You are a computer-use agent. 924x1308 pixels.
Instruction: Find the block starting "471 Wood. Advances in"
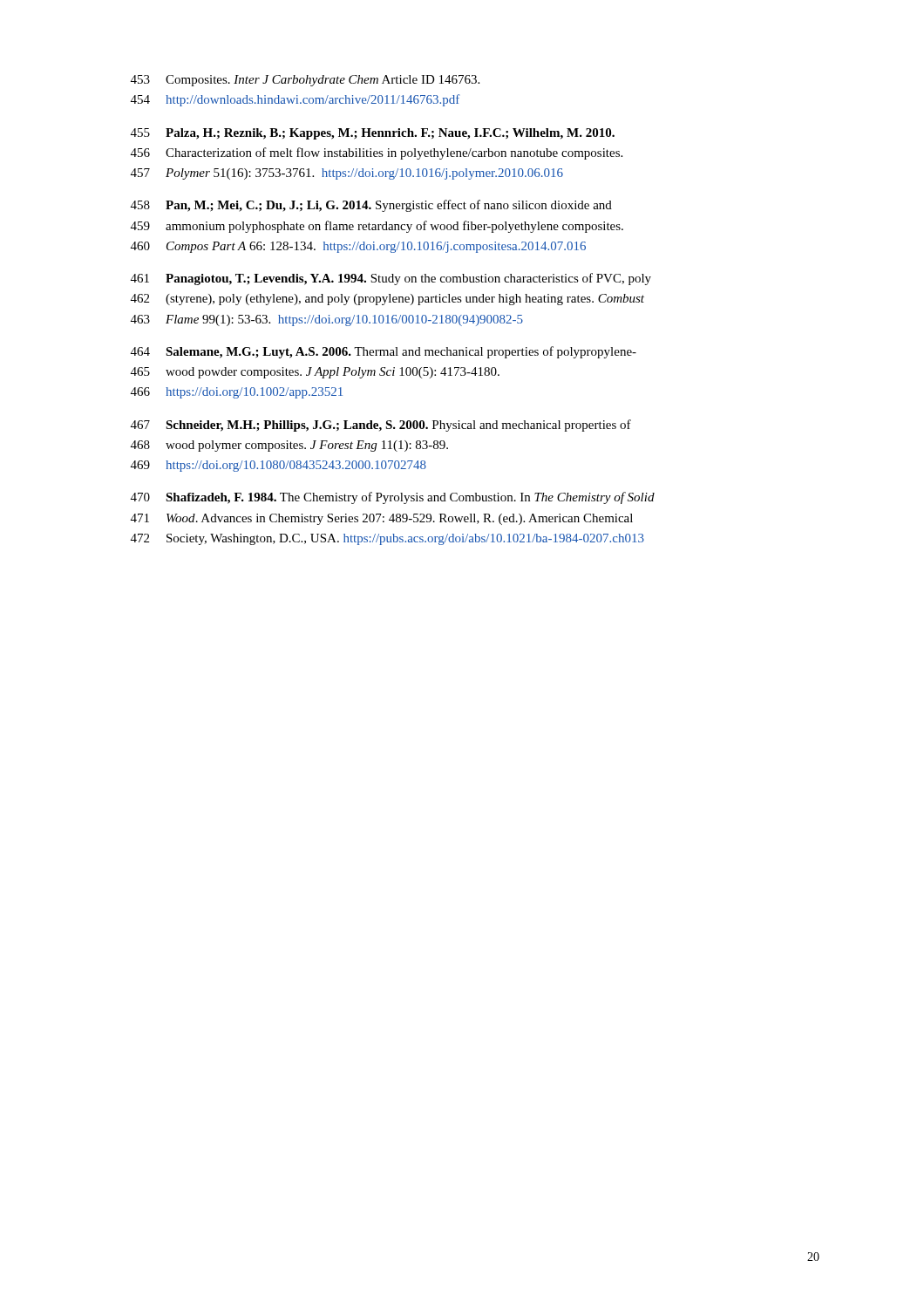[462, 518]
